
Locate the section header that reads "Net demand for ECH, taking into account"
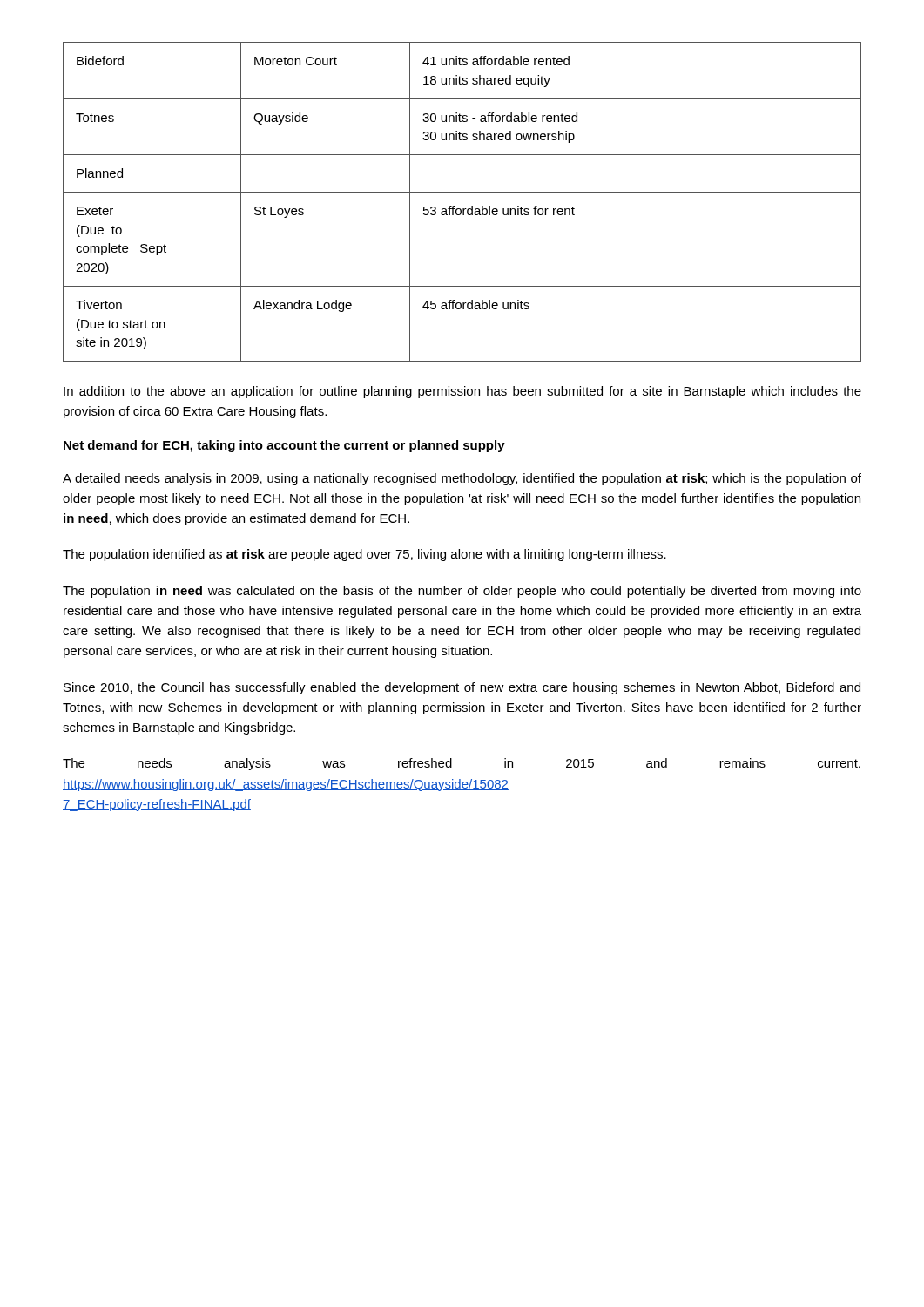tap(284, 444)
